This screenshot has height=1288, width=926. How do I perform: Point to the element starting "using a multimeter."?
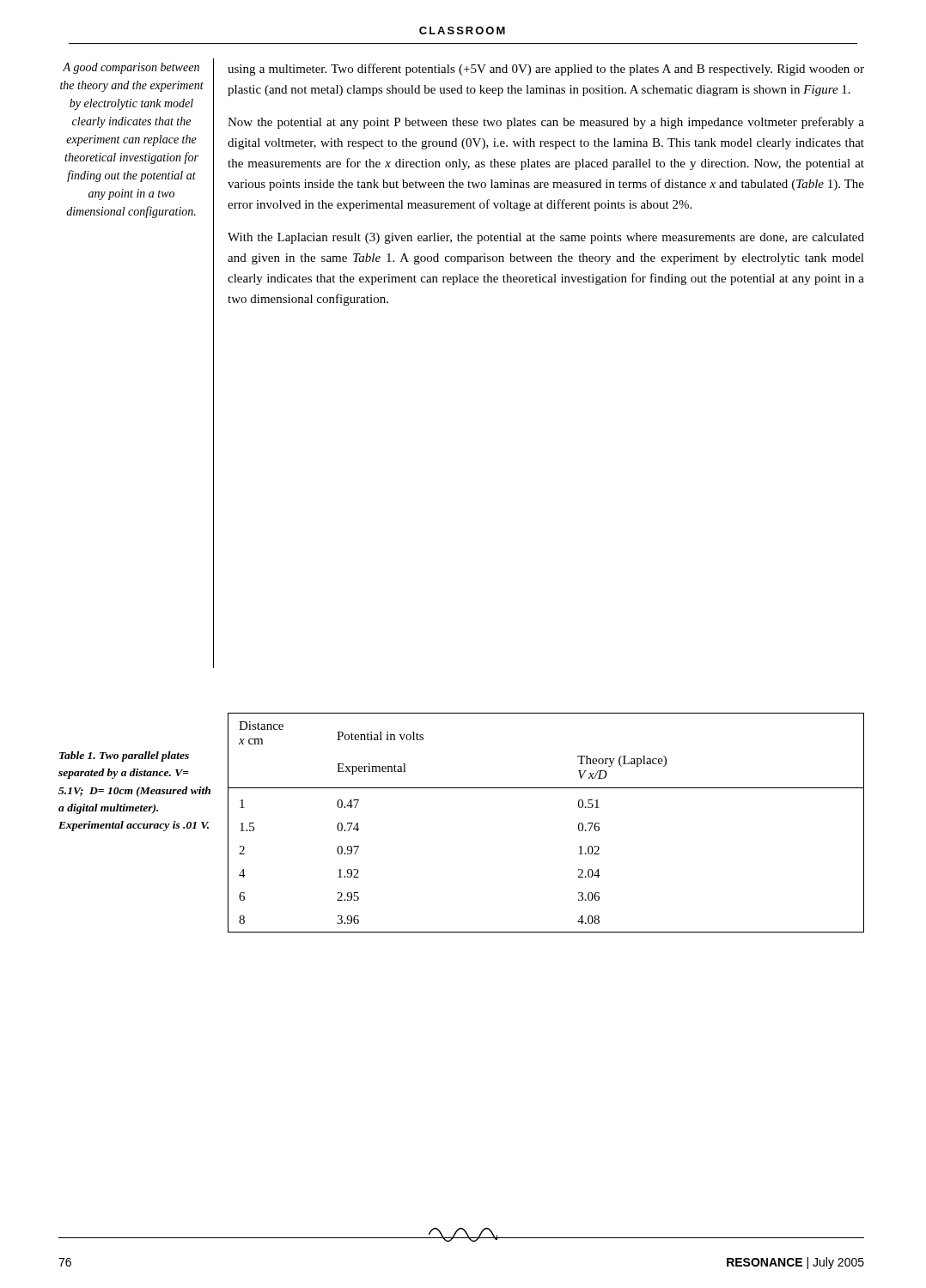click(546, 79)
